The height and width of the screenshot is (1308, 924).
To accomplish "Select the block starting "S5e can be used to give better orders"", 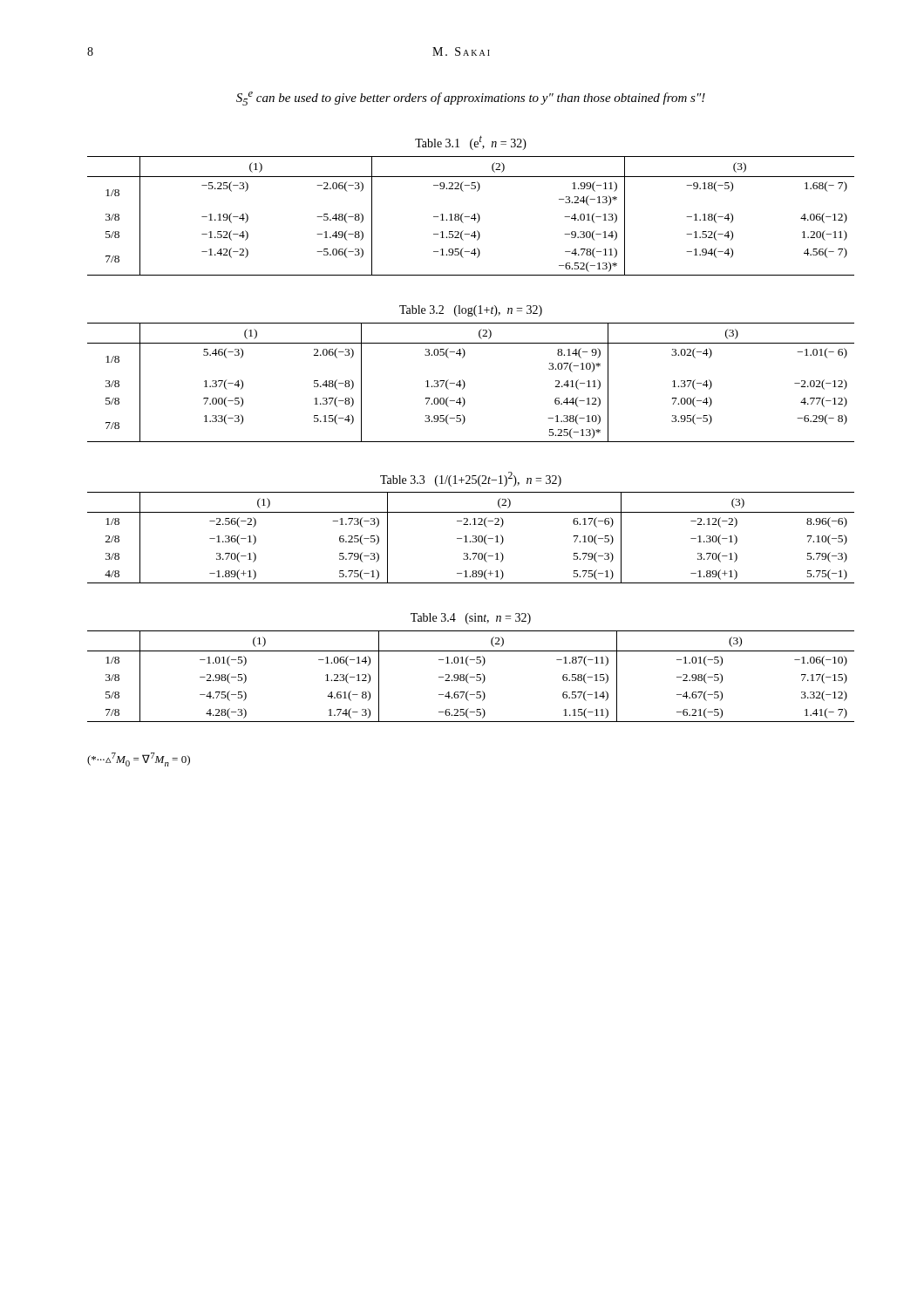I will tap(471, 98).
